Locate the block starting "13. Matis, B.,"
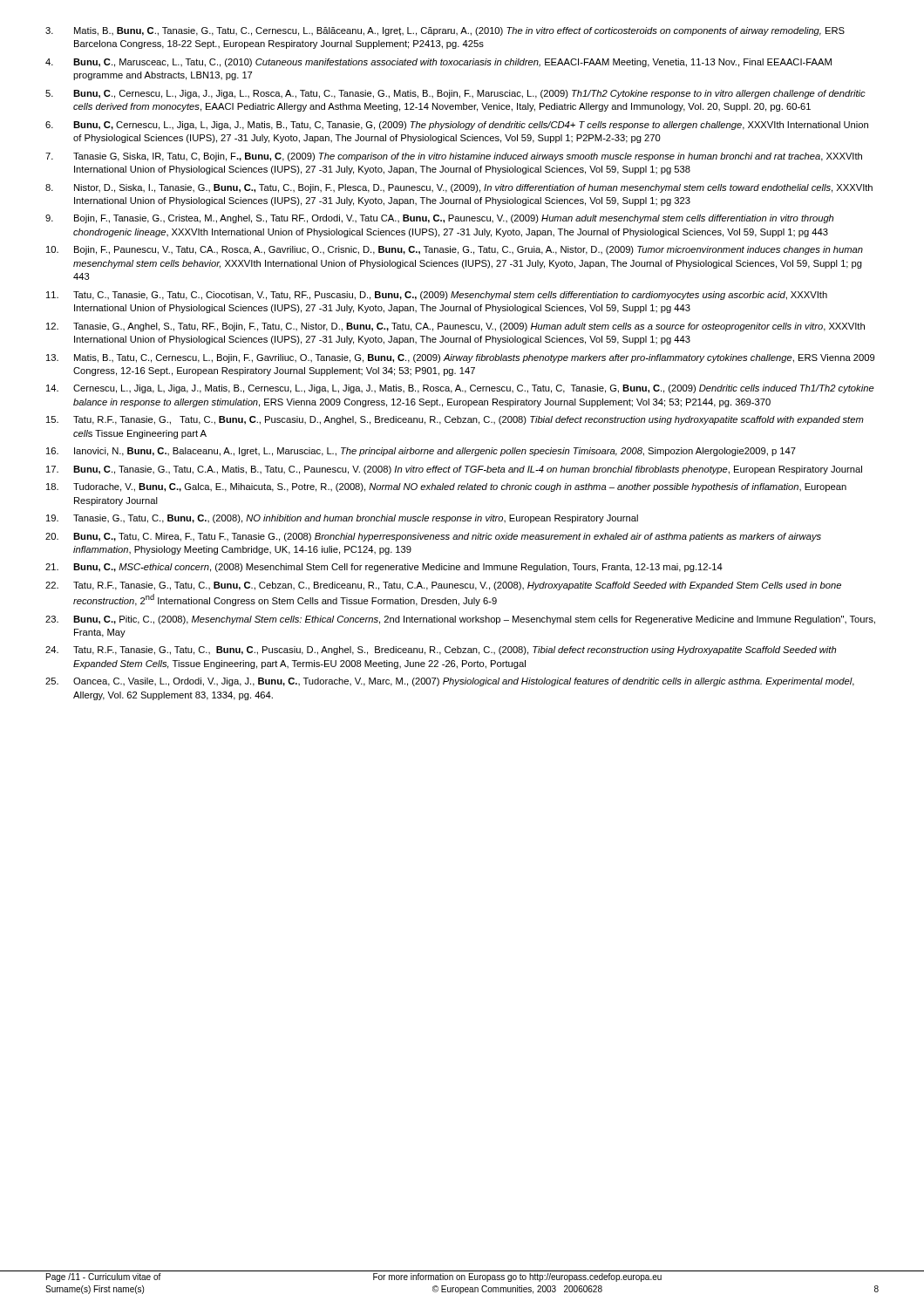Screen dimensions: 1308x924 pos(462,364)
